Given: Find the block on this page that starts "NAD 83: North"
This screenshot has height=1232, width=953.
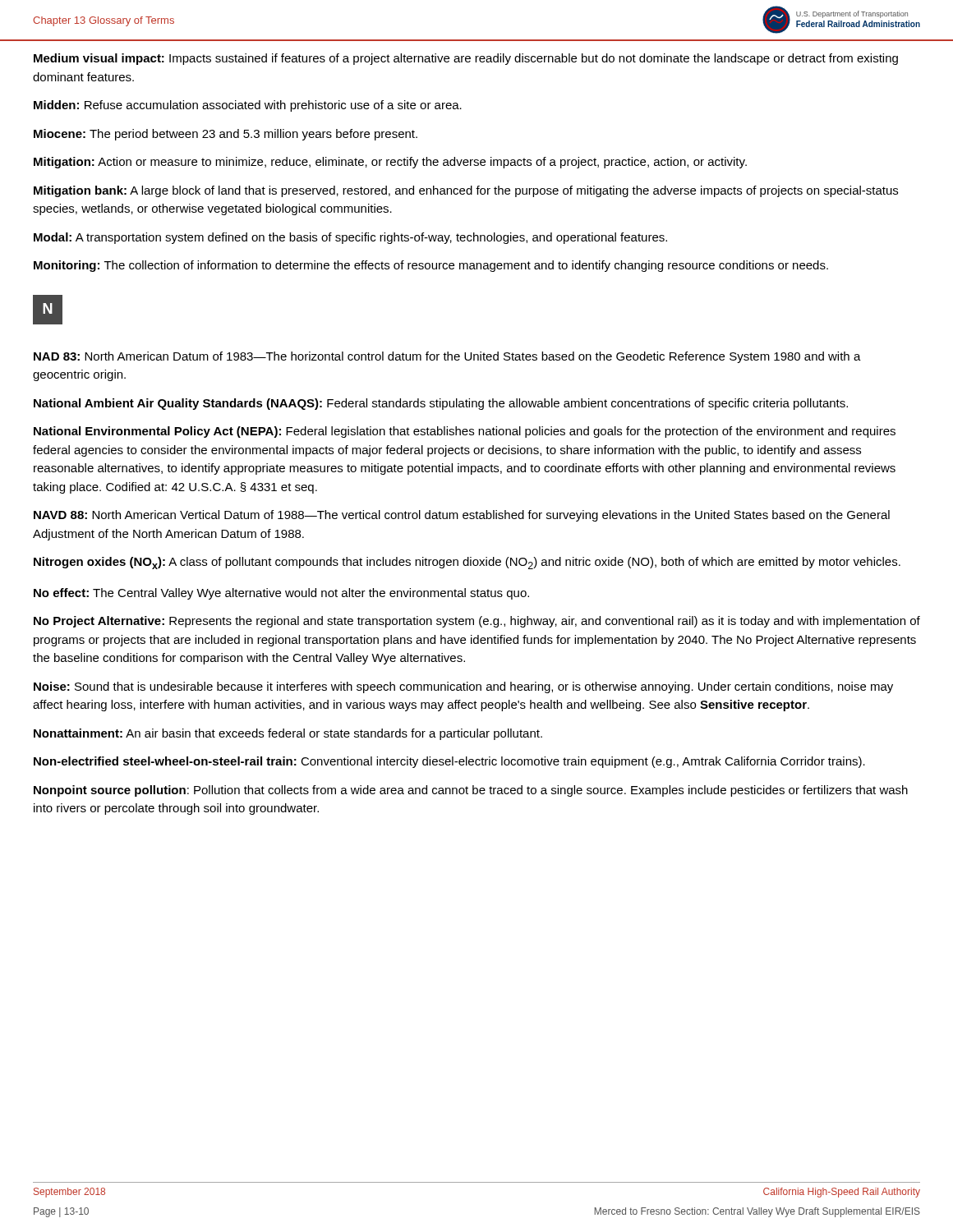Looking at the screenshot, I should [x=447, y=365].
